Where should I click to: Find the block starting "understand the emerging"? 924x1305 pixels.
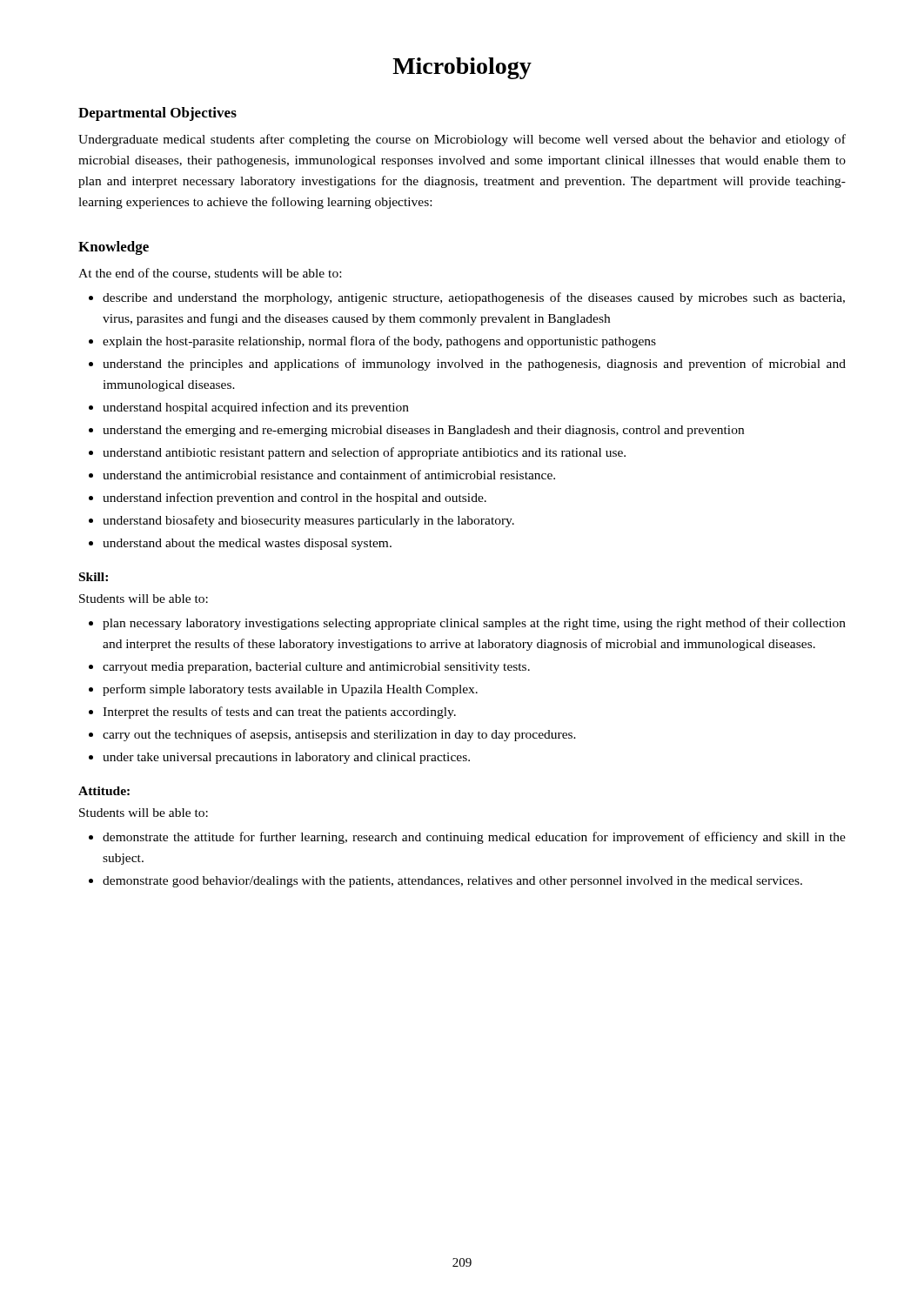(x=424, y=429)
